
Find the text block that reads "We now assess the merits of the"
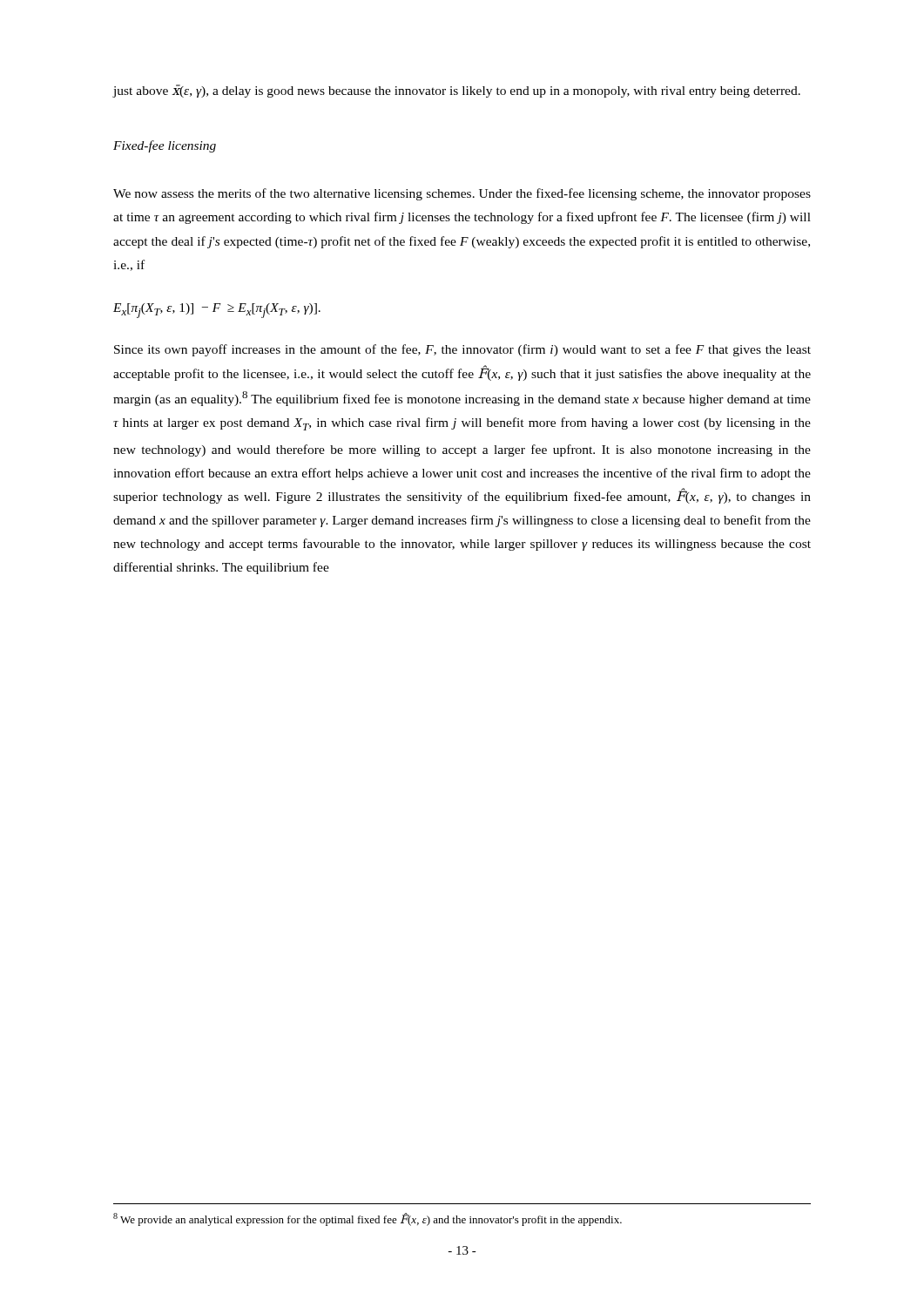(x=462, y=229)
